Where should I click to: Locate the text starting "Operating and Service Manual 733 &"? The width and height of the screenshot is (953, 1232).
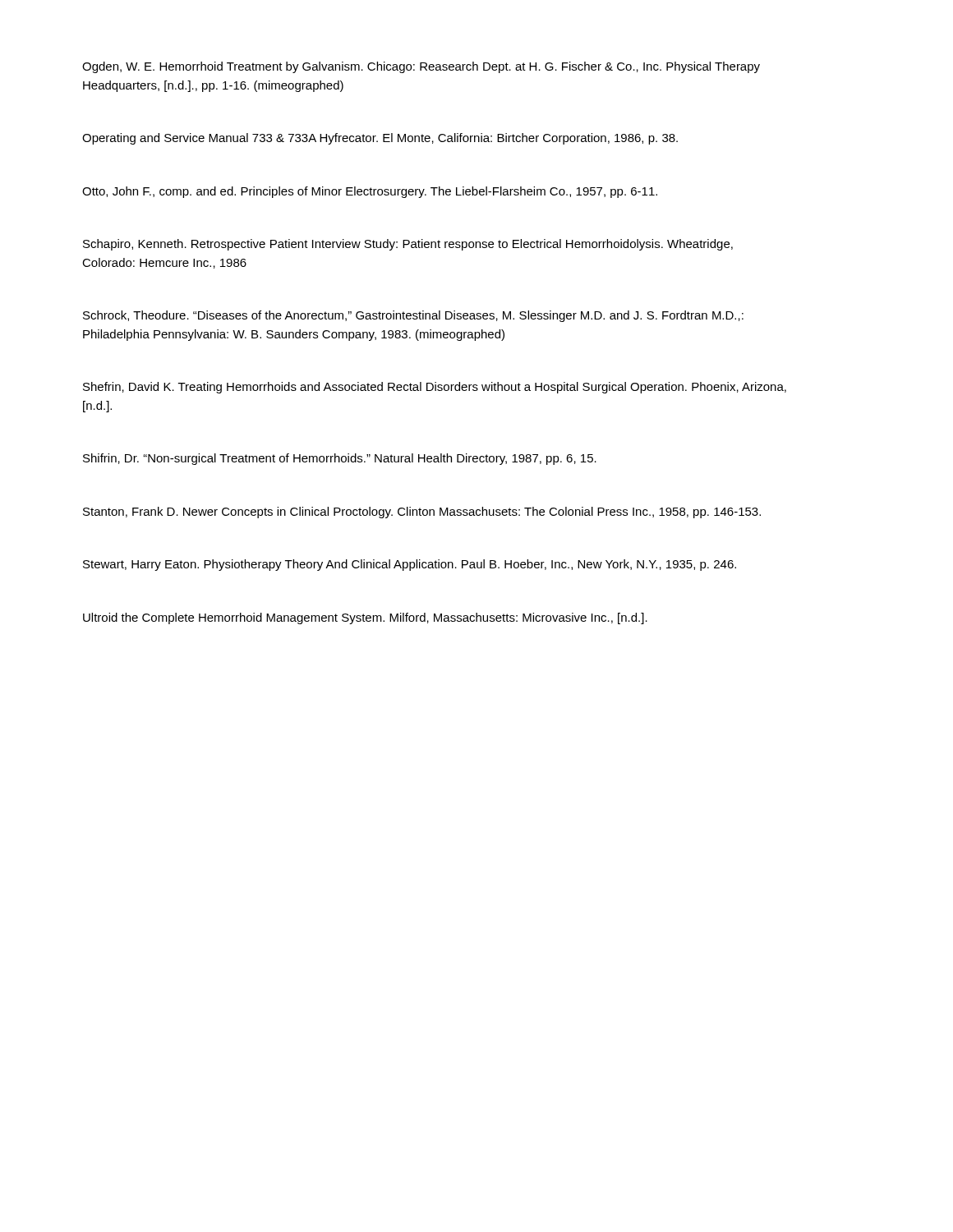[380, 138]
